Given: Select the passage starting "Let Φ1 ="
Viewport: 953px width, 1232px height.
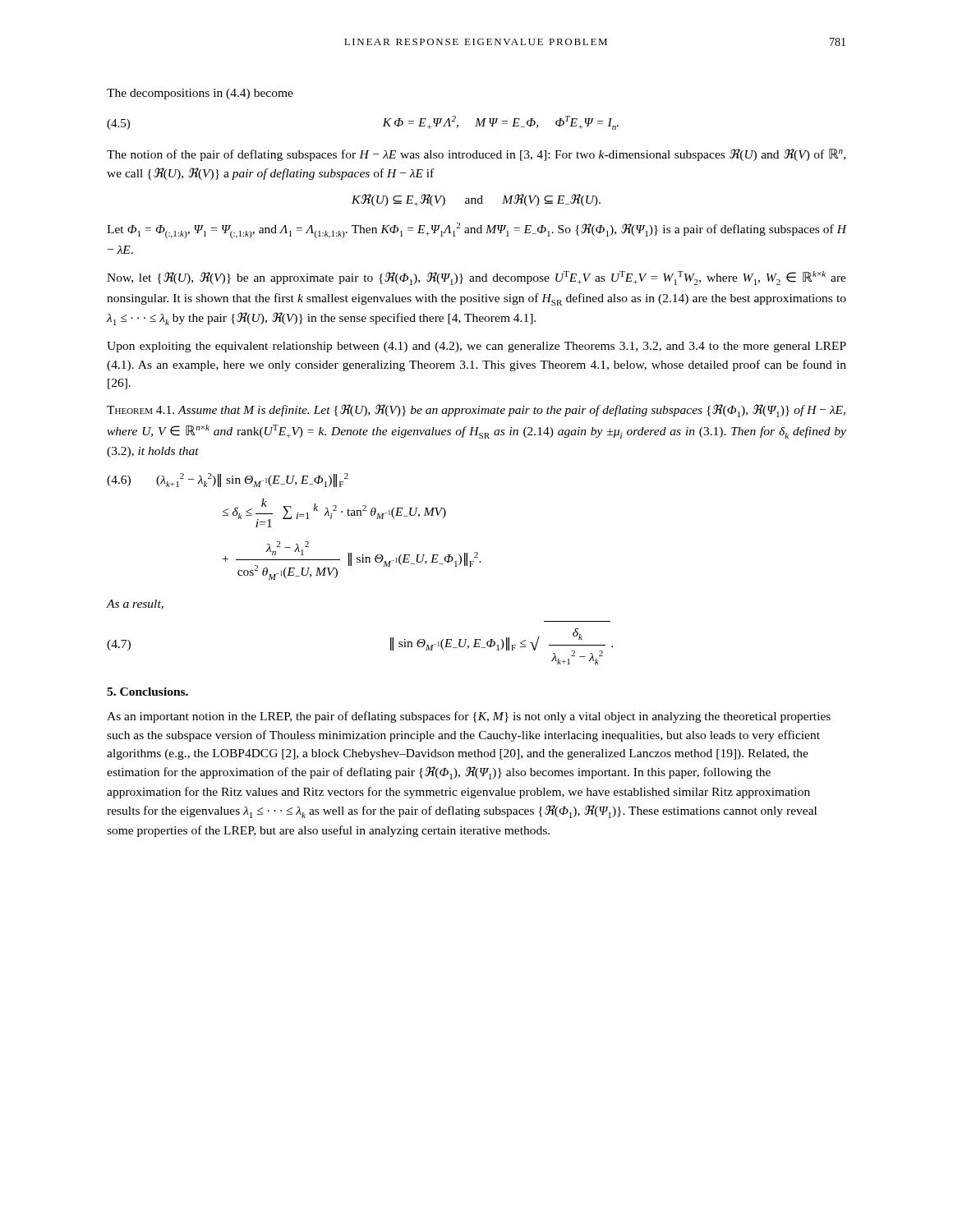Looking at the screenshot, I should (476, 238).
